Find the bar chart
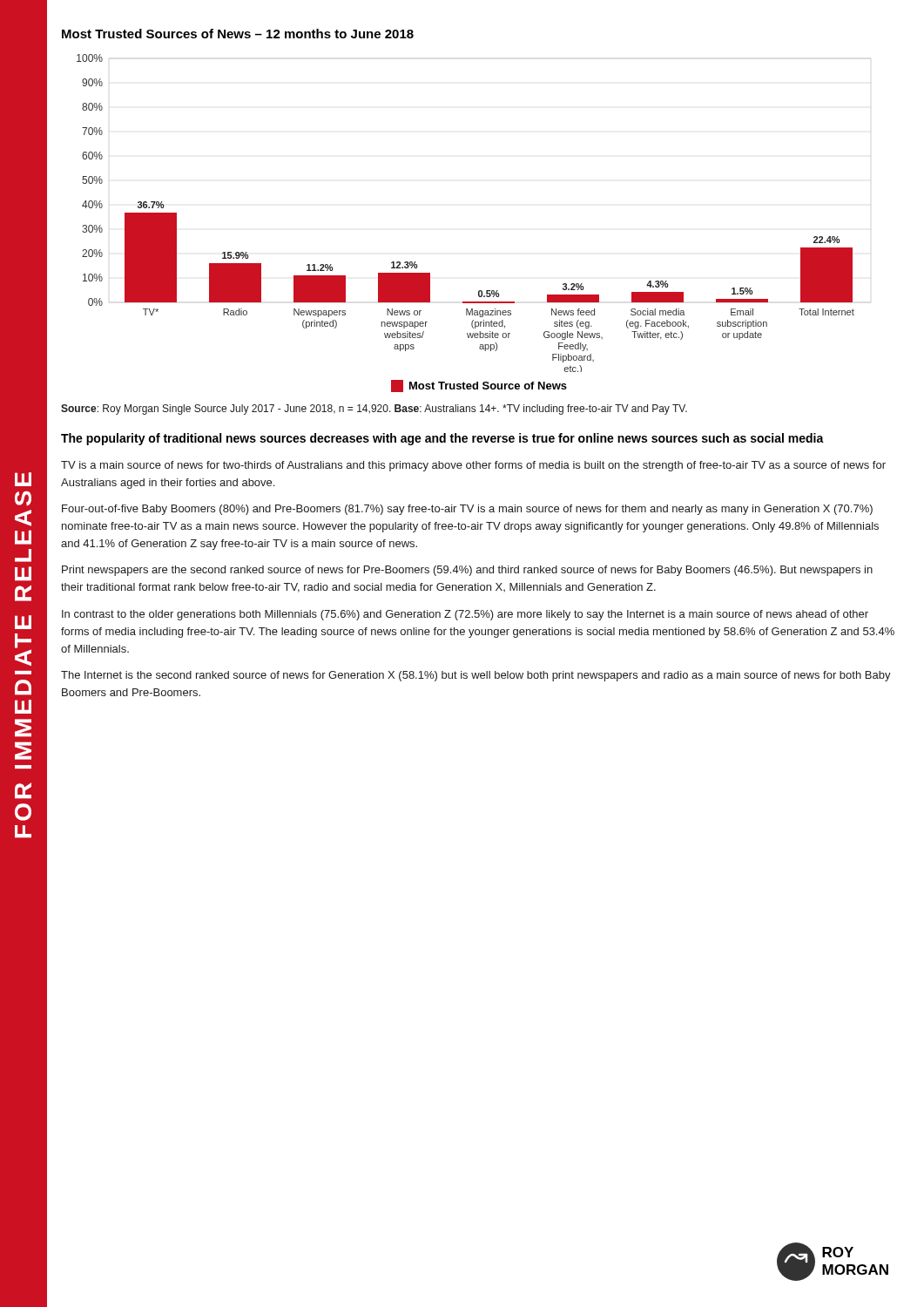This screenshot has height=1307, width=924. pos(470,213)
